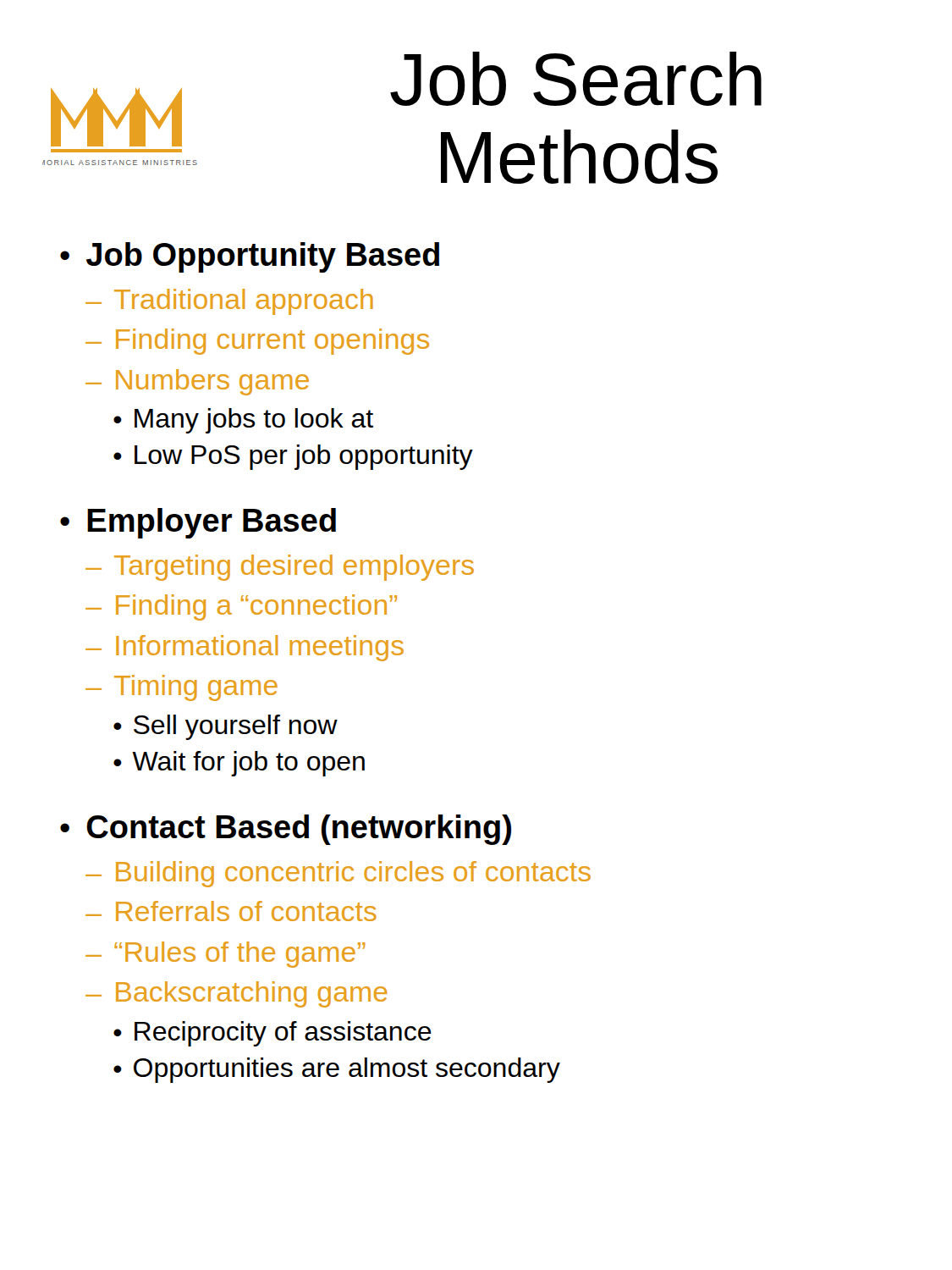Locate the text "Employer Based"

[212, 521]
